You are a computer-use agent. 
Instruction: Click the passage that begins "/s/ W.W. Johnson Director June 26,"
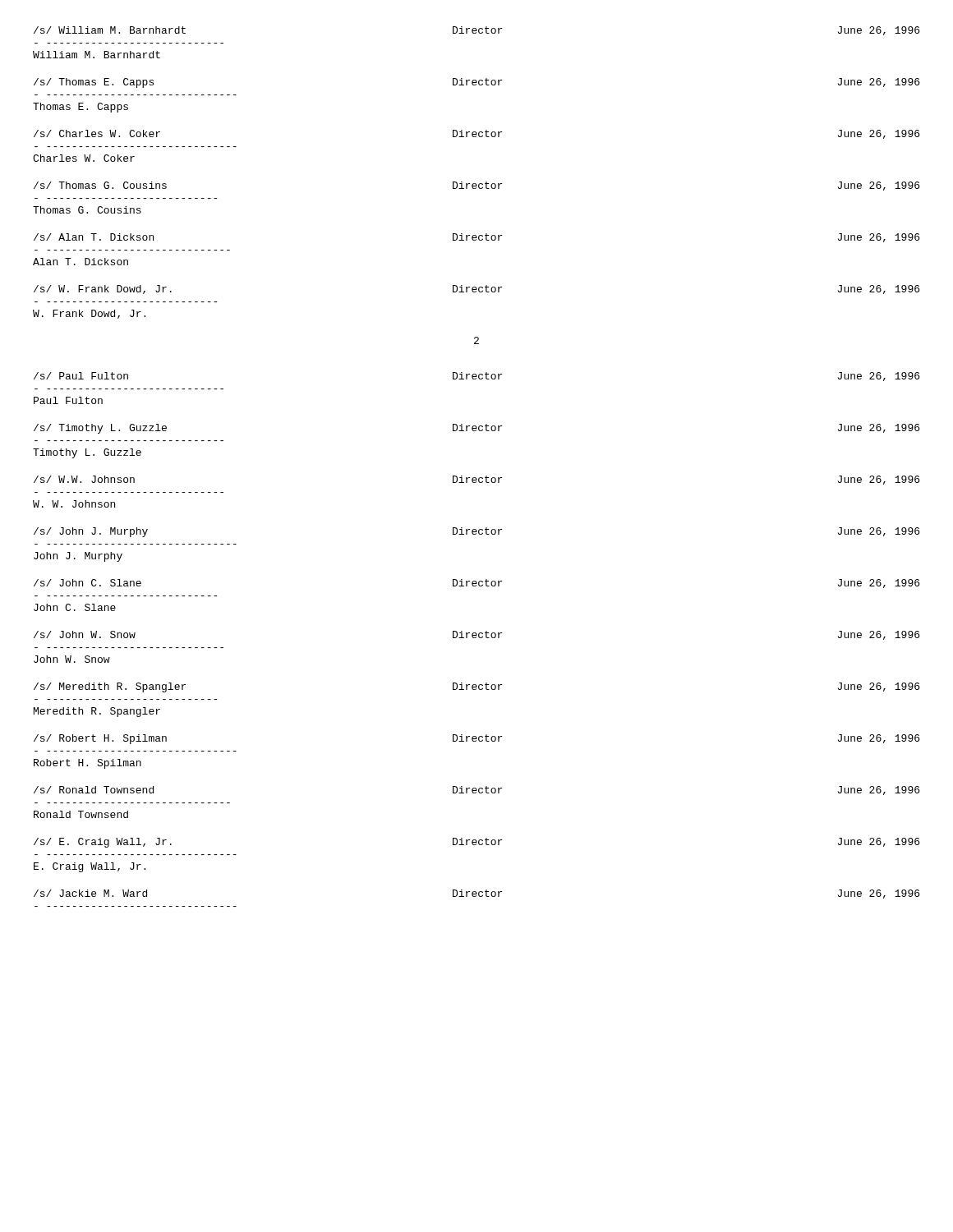476,492
